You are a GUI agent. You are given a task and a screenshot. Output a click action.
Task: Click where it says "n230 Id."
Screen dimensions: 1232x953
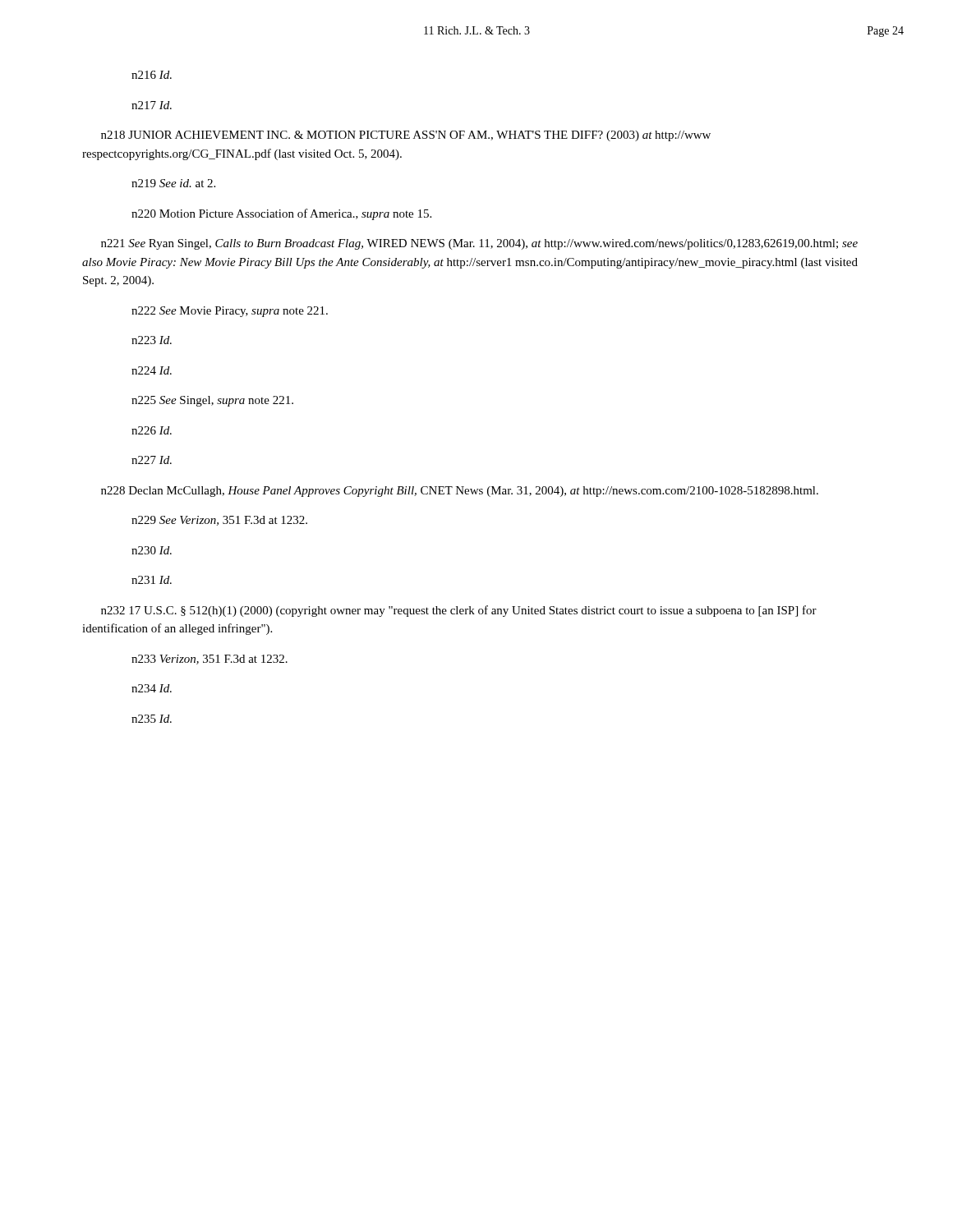point(152,550)
